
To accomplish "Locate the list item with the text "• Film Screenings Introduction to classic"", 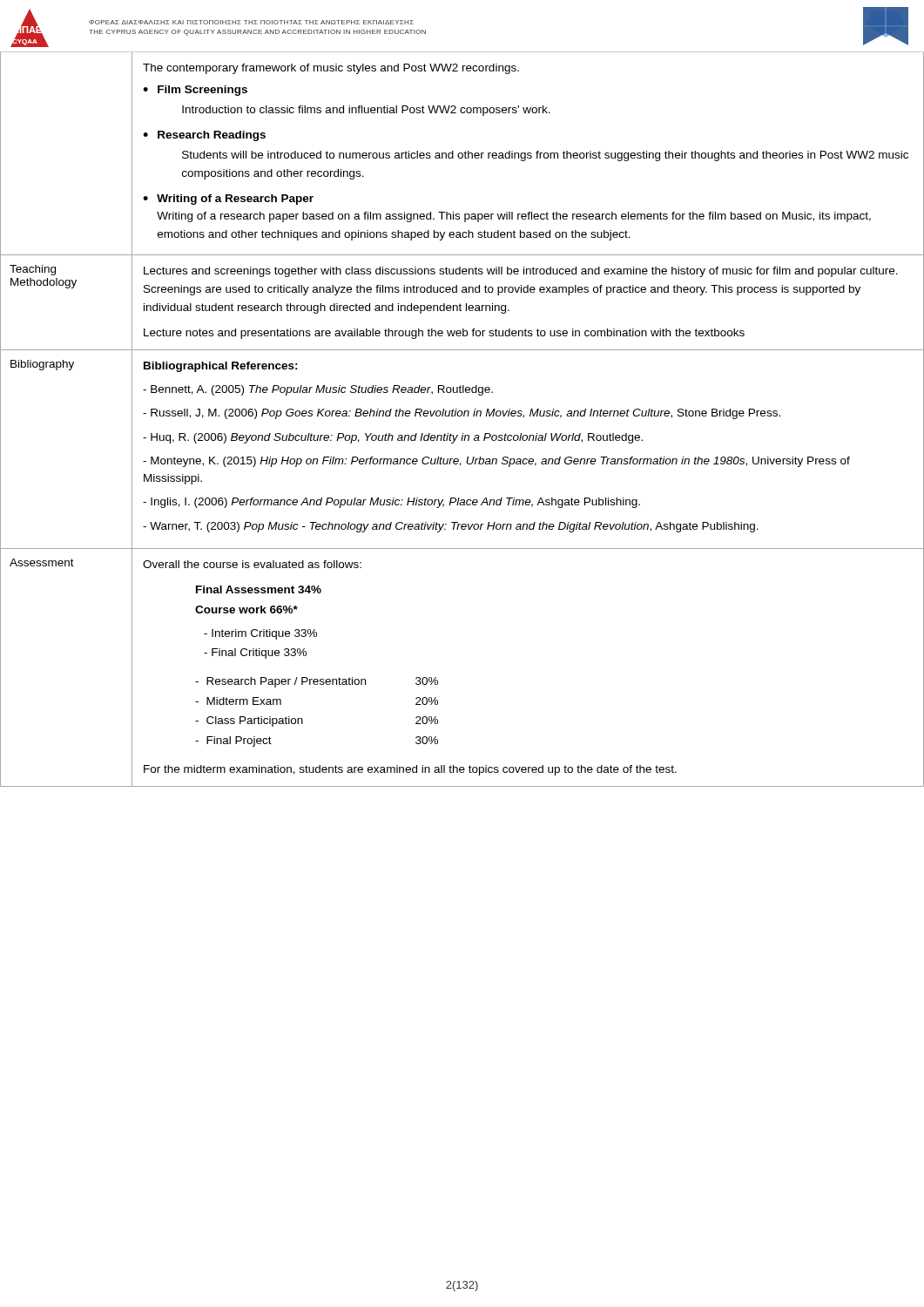I will [x=528, y=102].
